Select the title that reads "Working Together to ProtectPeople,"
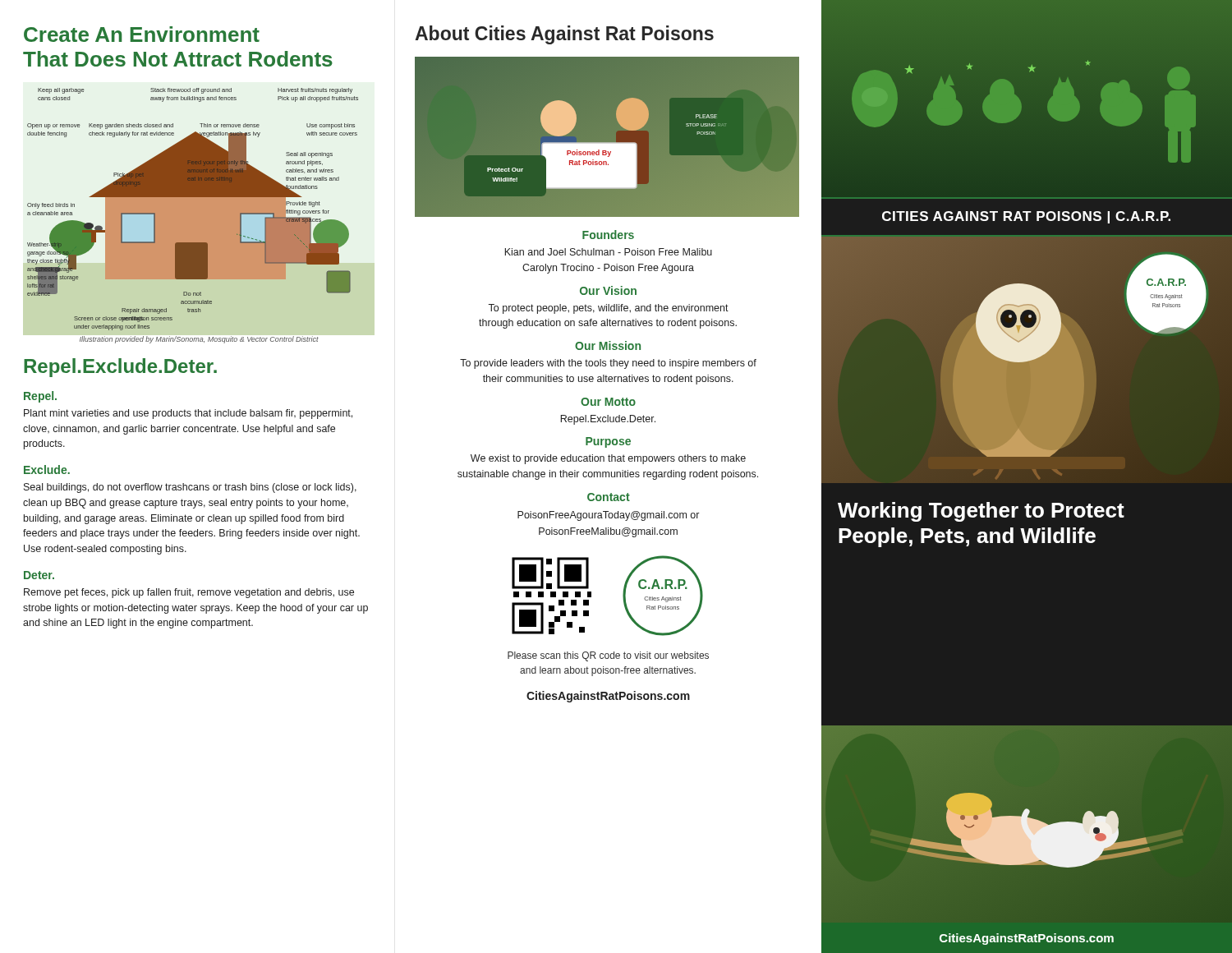 coord(1027,523)
